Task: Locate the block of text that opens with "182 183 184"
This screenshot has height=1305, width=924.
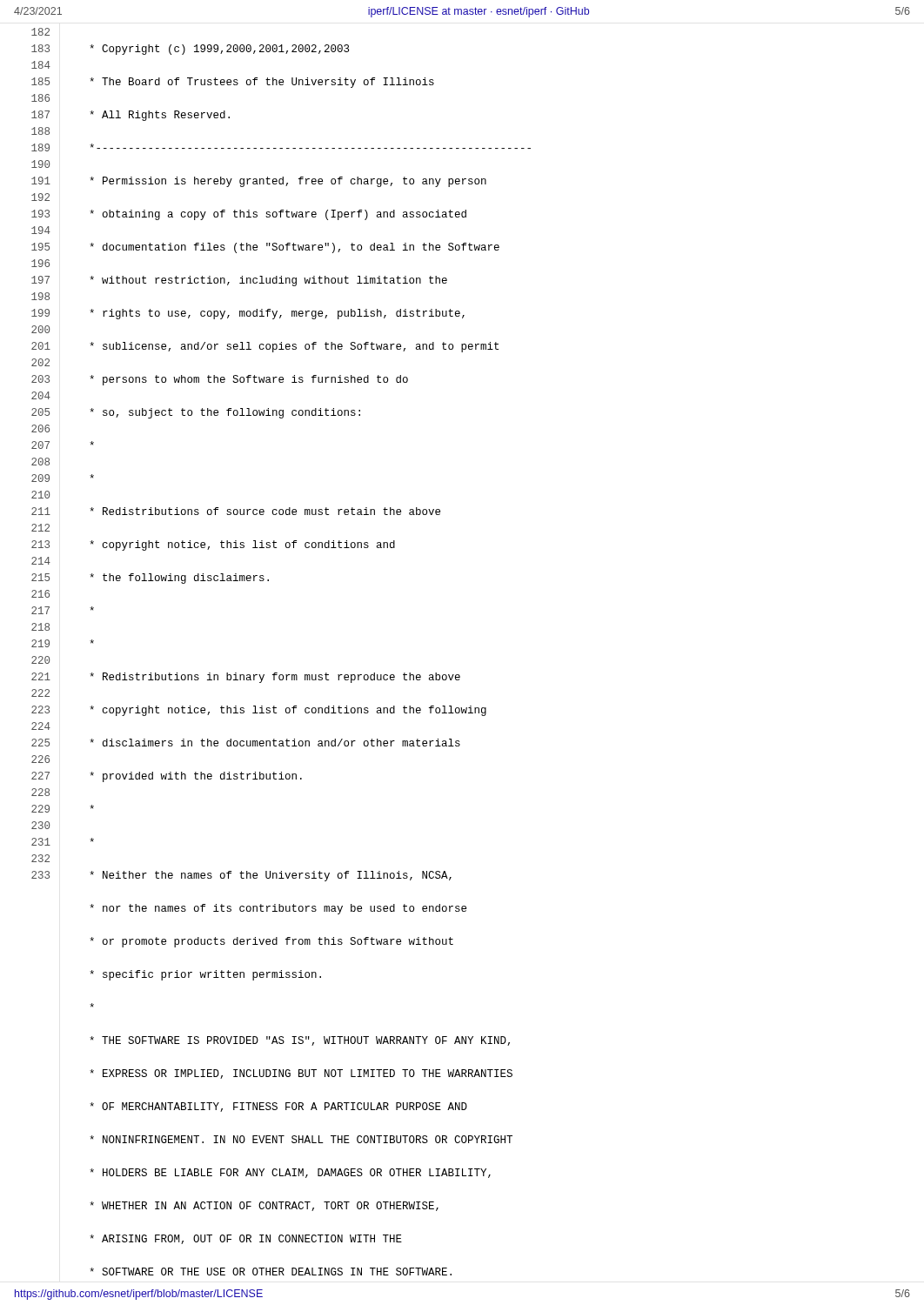Action: click(x=462, y=664)
